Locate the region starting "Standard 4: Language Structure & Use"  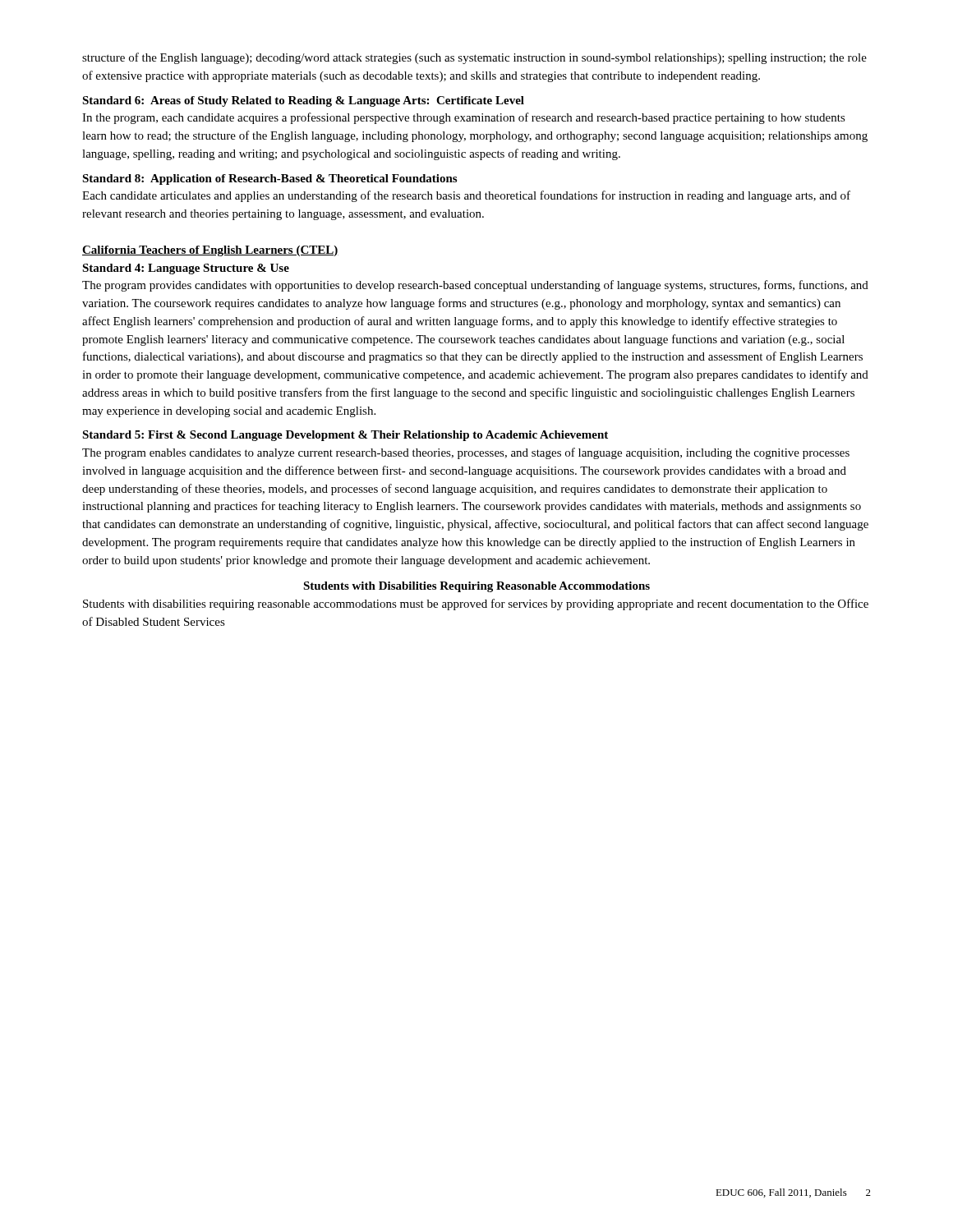point(186,267)
